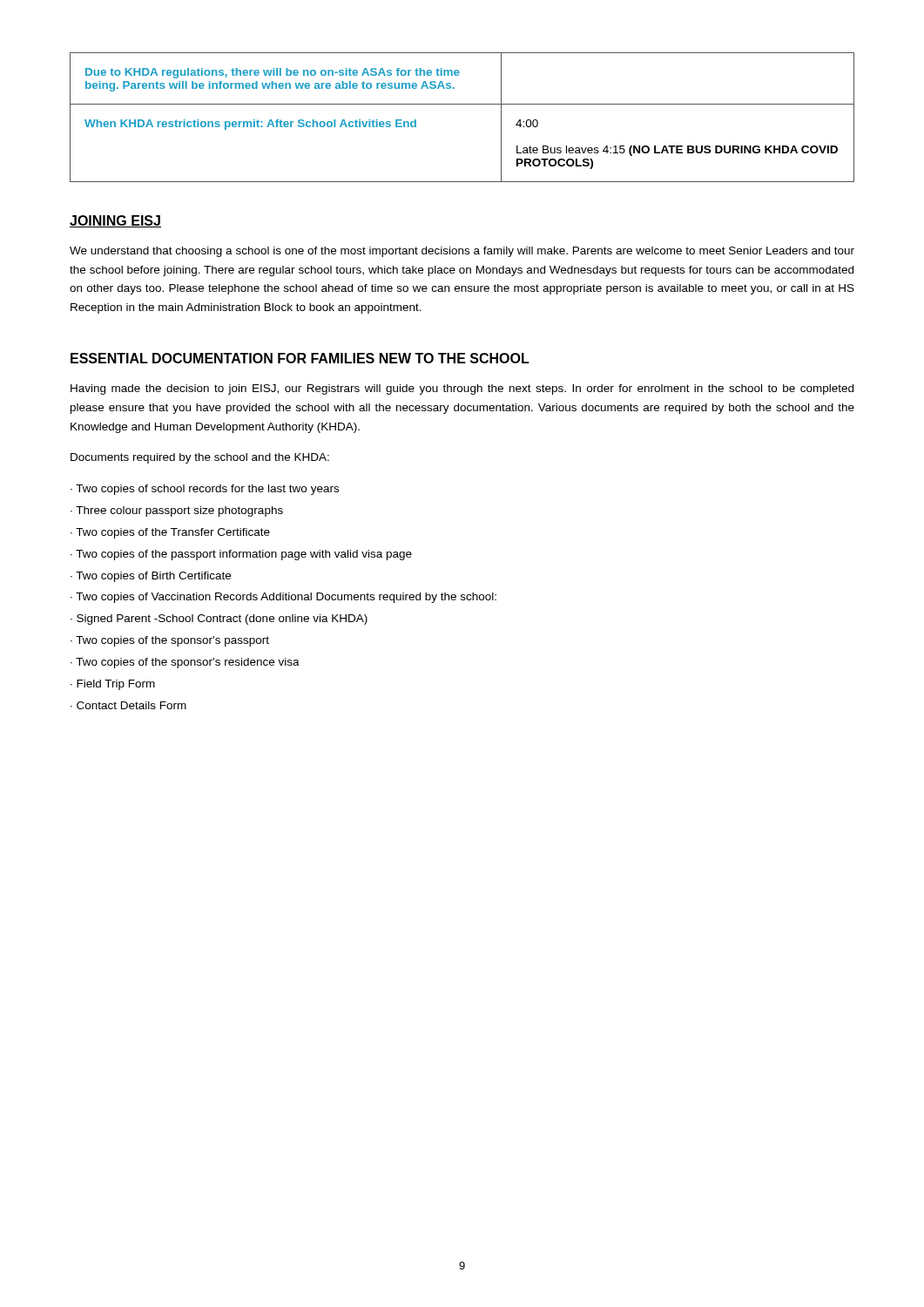Where does it say "JOINING EISJ"?
This screenshot has height=1307, width=924.
coord(115,221)
